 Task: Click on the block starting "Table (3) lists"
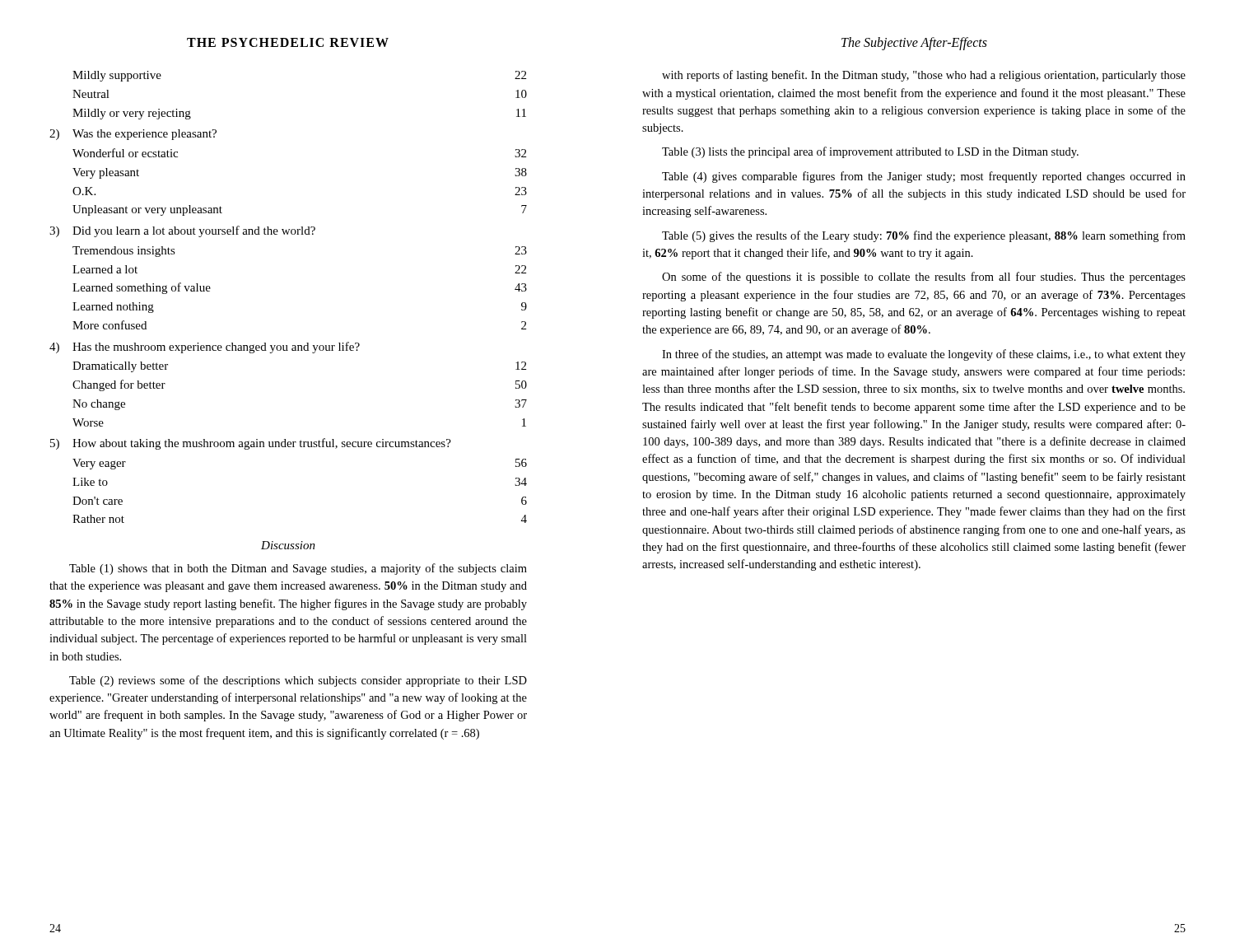coord(871,152)
